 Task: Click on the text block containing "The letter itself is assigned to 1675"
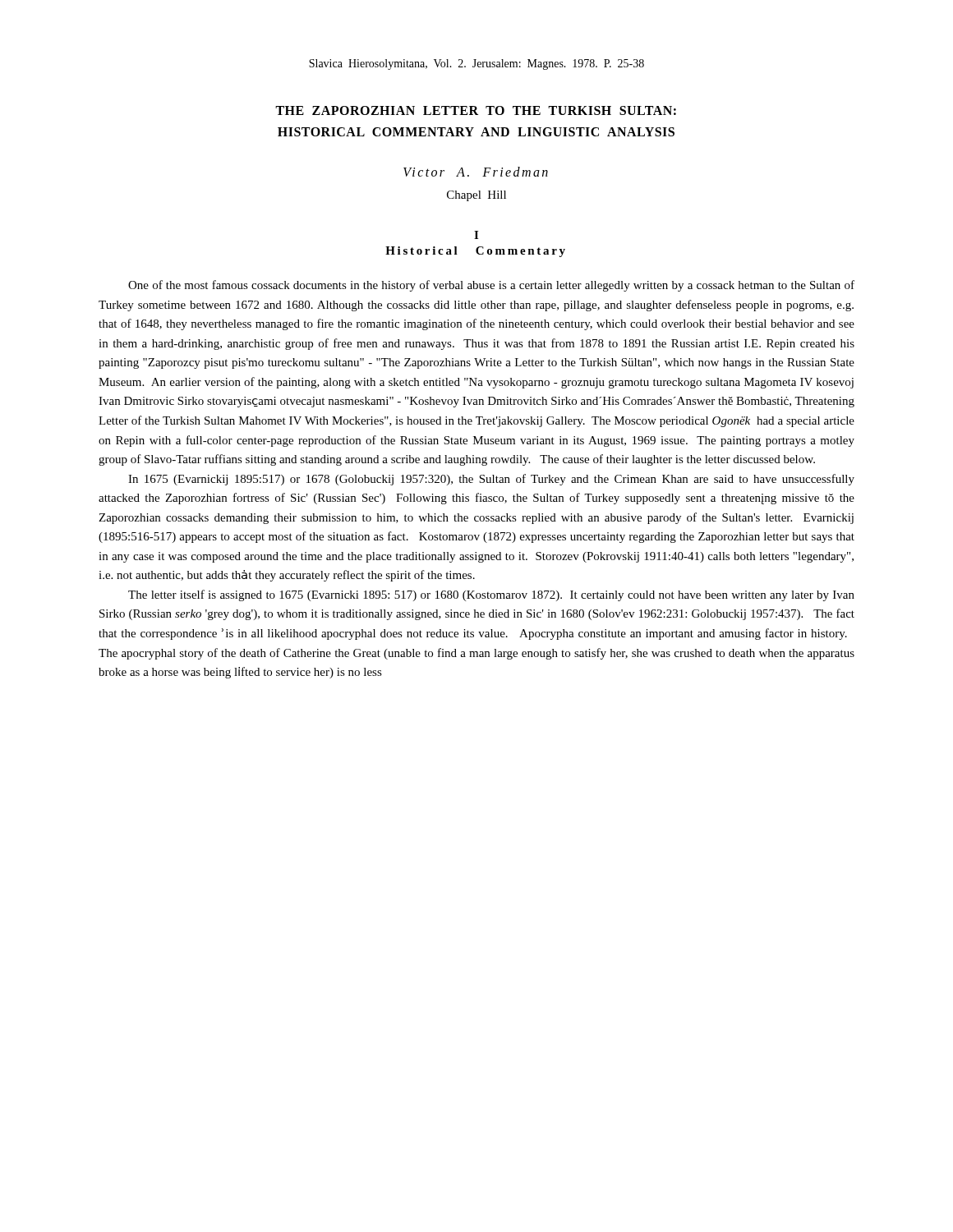(476, 633)
